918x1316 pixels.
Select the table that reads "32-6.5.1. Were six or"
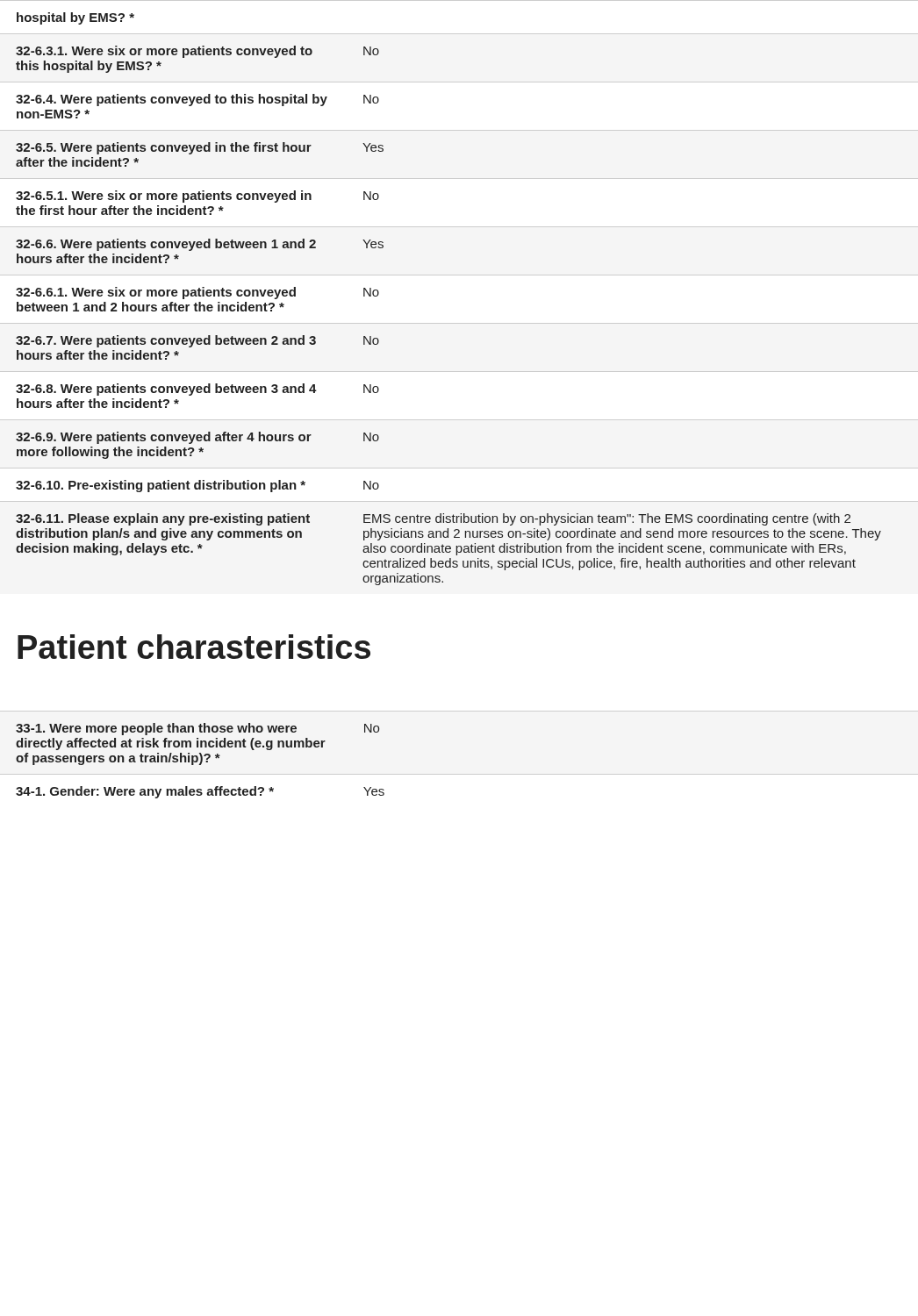point(459,297)
